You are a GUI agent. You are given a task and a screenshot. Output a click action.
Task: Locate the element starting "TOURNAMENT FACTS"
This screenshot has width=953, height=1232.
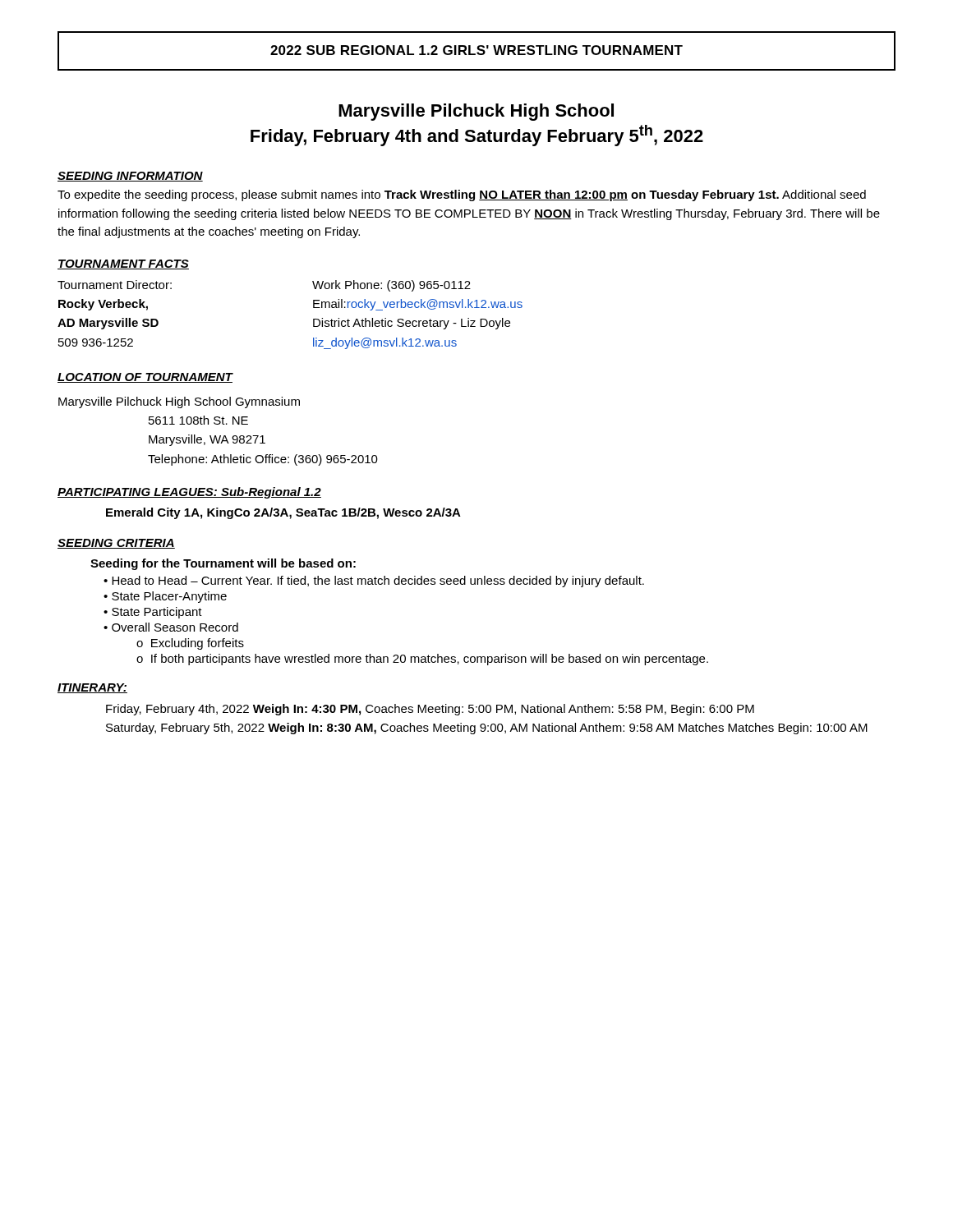[x=123, y=263]
